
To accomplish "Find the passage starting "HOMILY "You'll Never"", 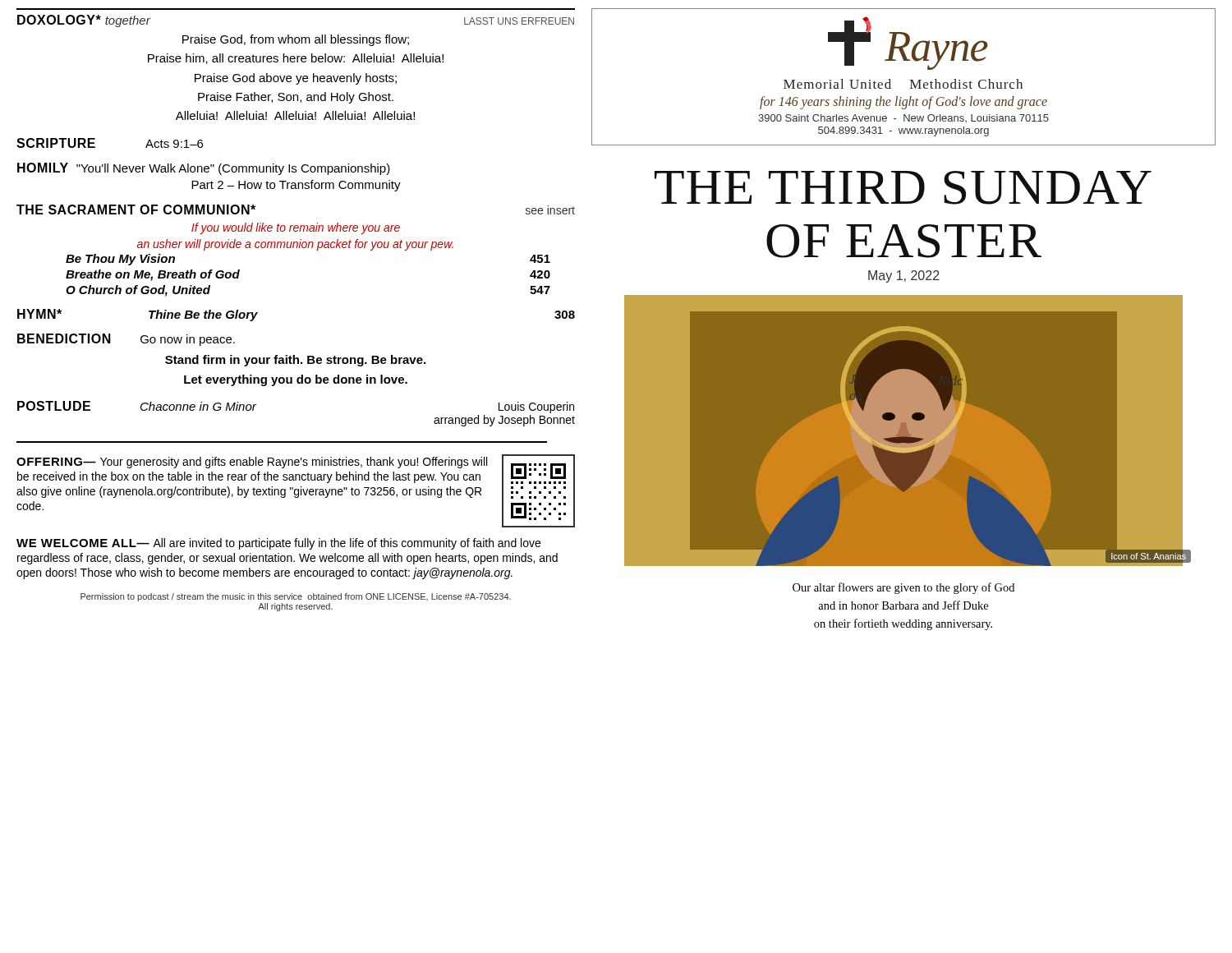I will (296, 176).
